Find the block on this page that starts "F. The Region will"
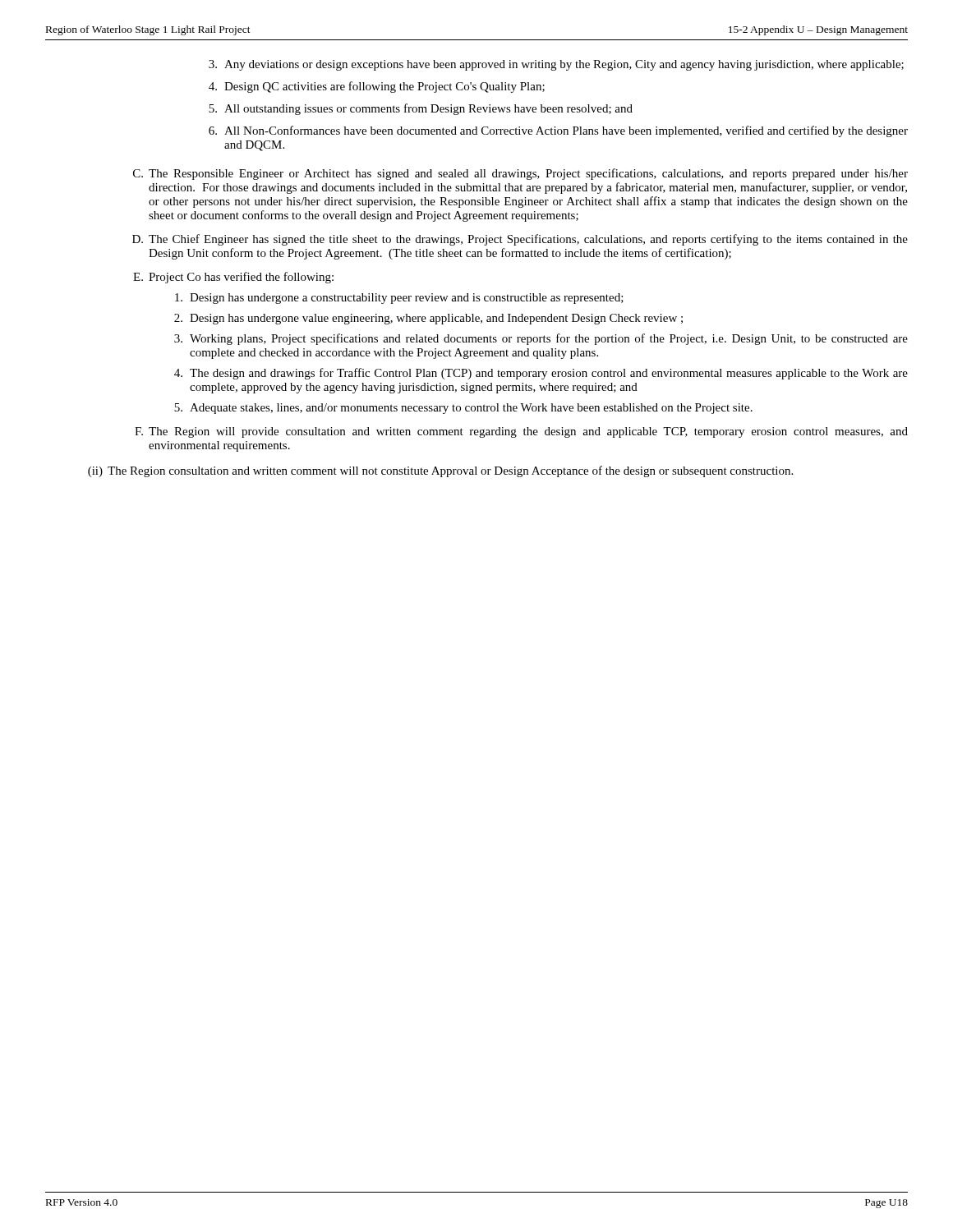 click(x=506, y=439)
